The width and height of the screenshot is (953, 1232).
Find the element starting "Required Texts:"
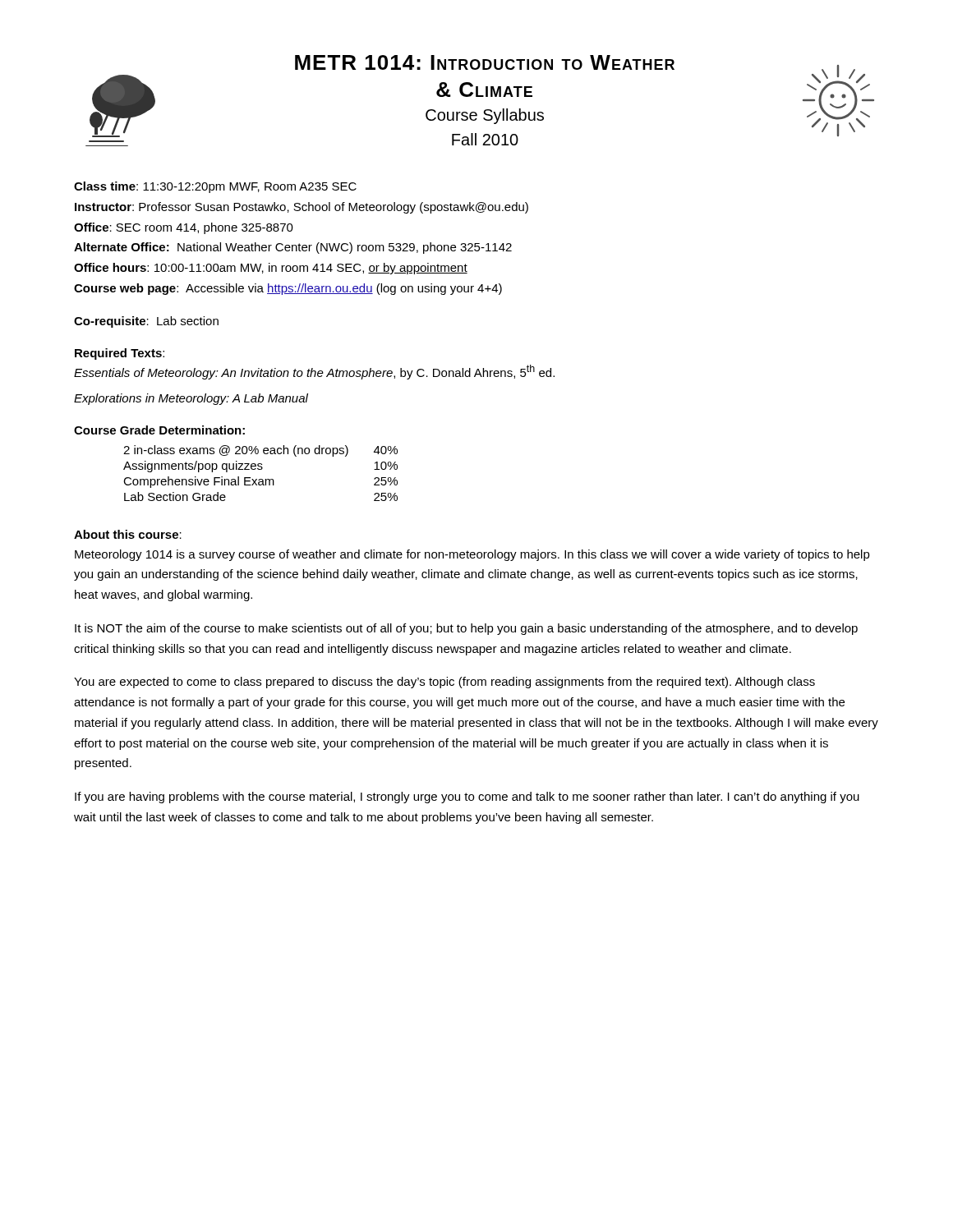pyautogui.click(x=120, y=352)
